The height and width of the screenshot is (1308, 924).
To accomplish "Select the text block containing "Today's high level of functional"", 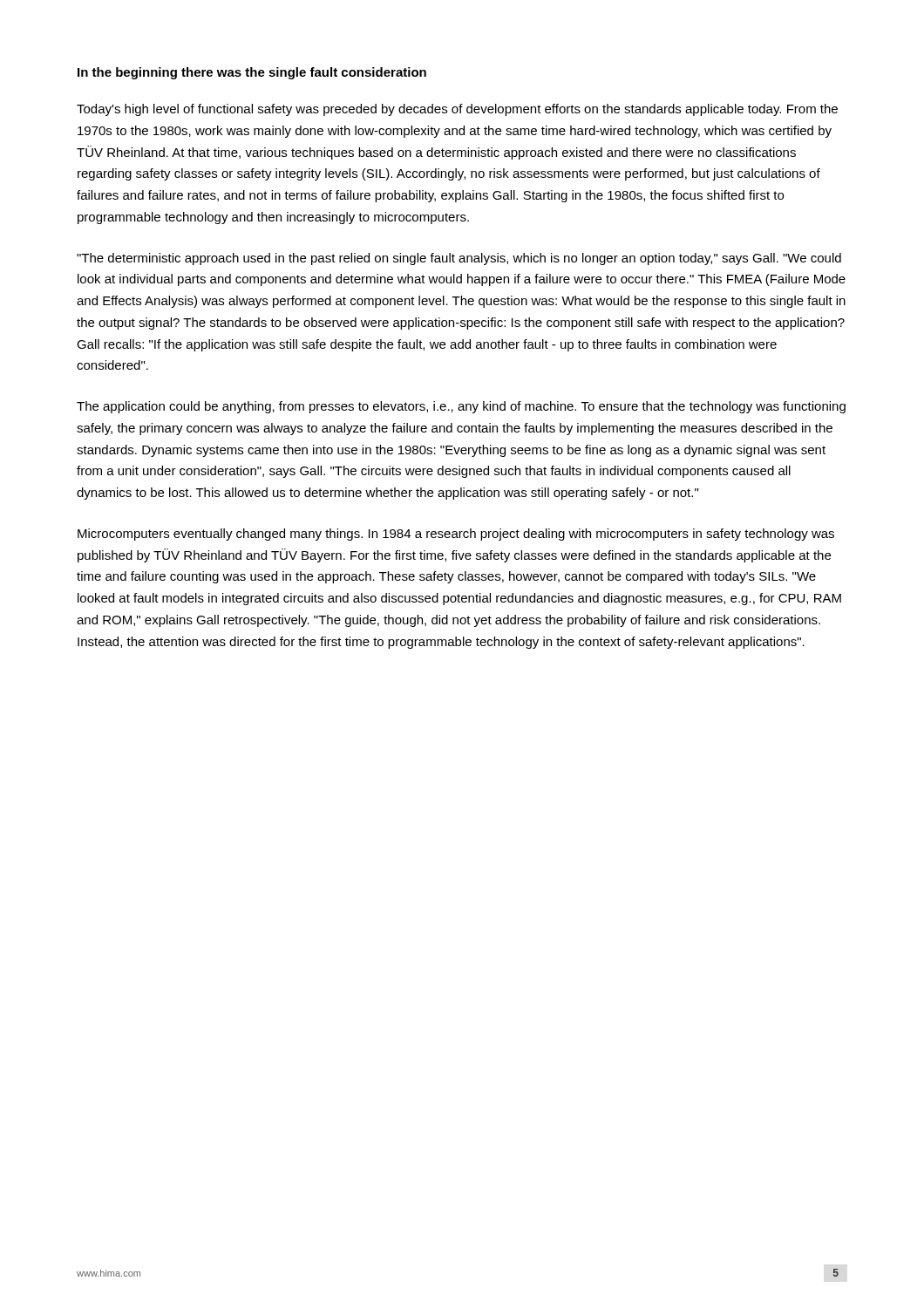I will pos(457,163).
